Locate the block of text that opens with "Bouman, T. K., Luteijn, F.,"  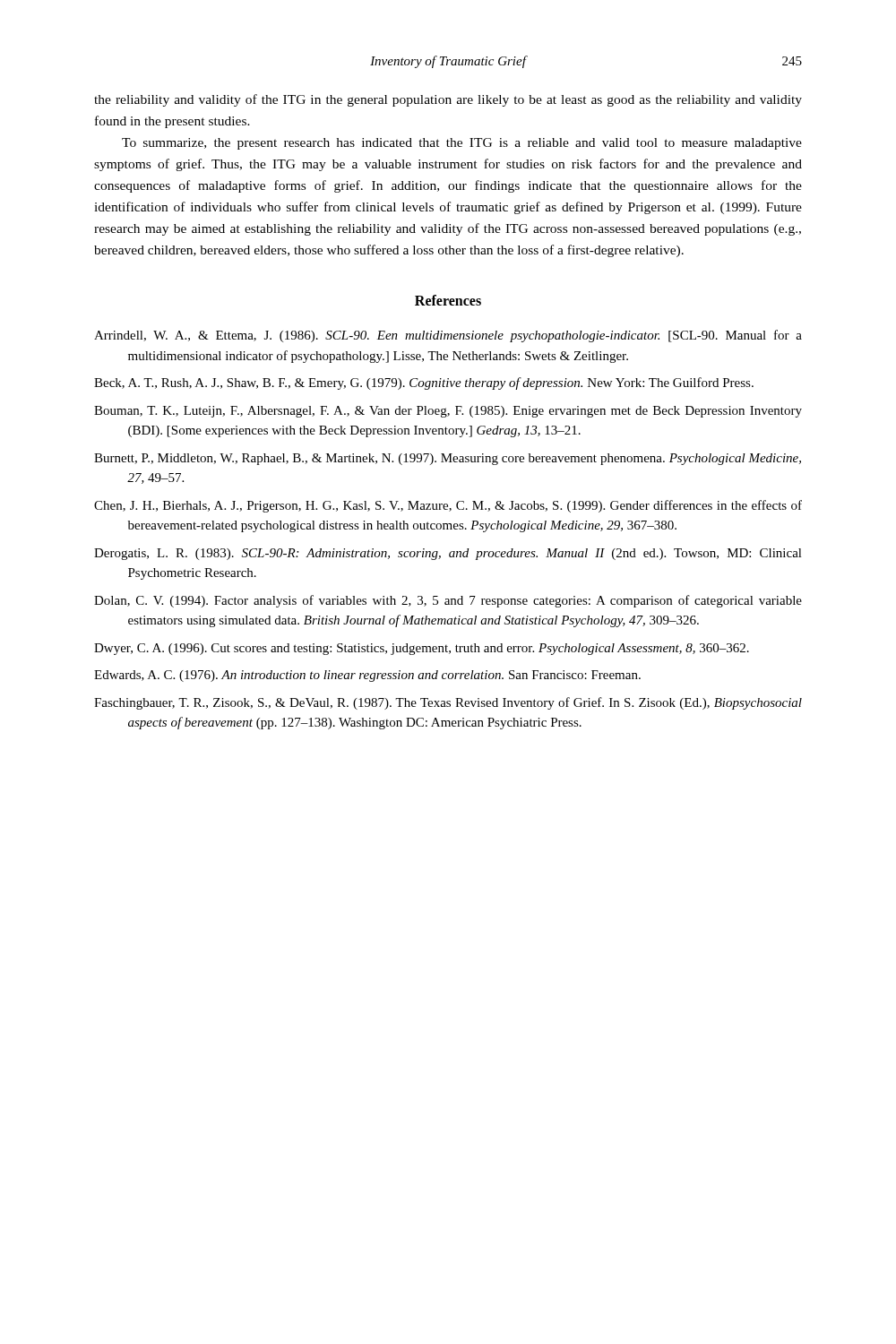click(448, 420)
